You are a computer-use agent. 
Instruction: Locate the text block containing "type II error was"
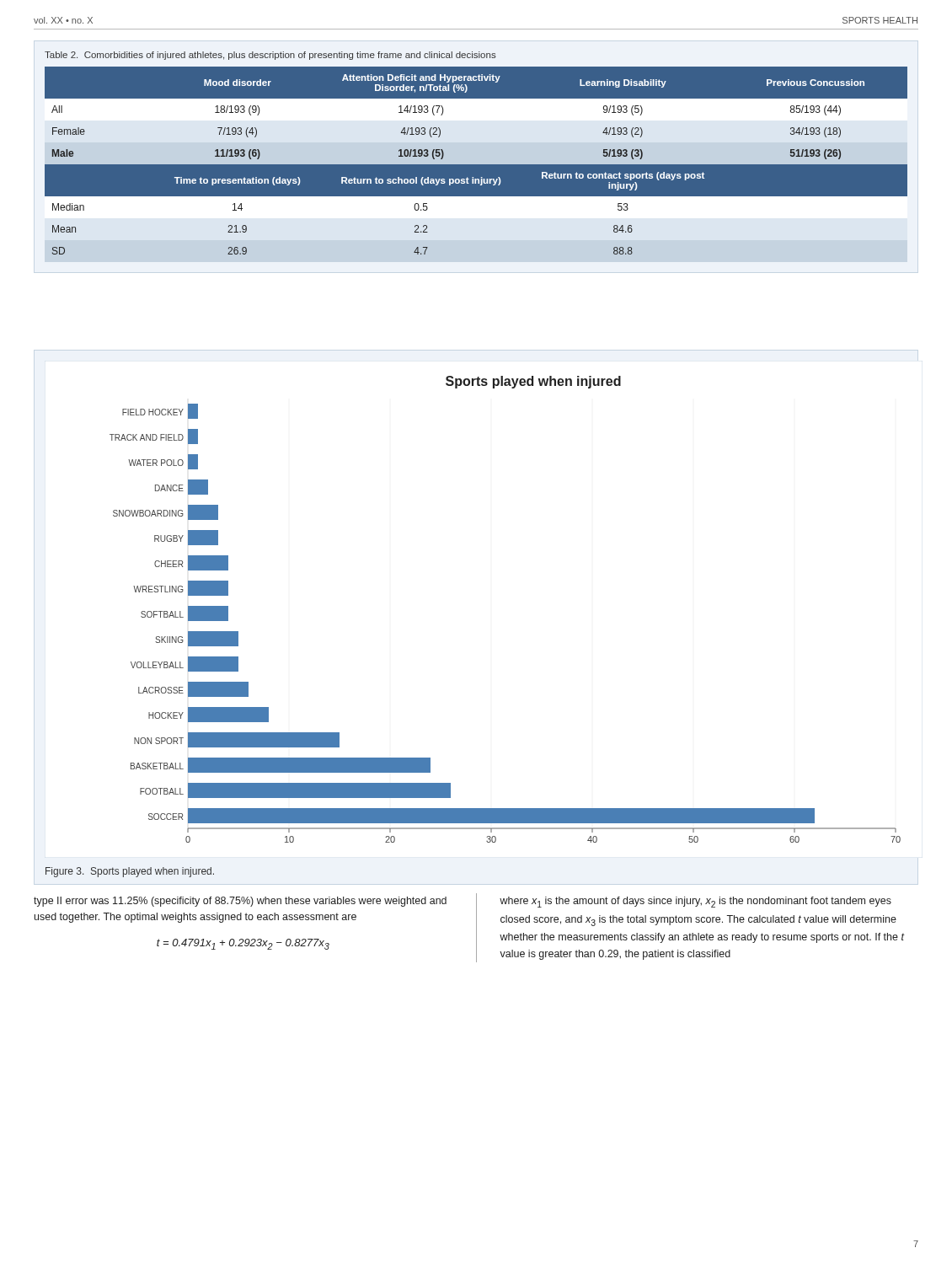click(240, 909)
